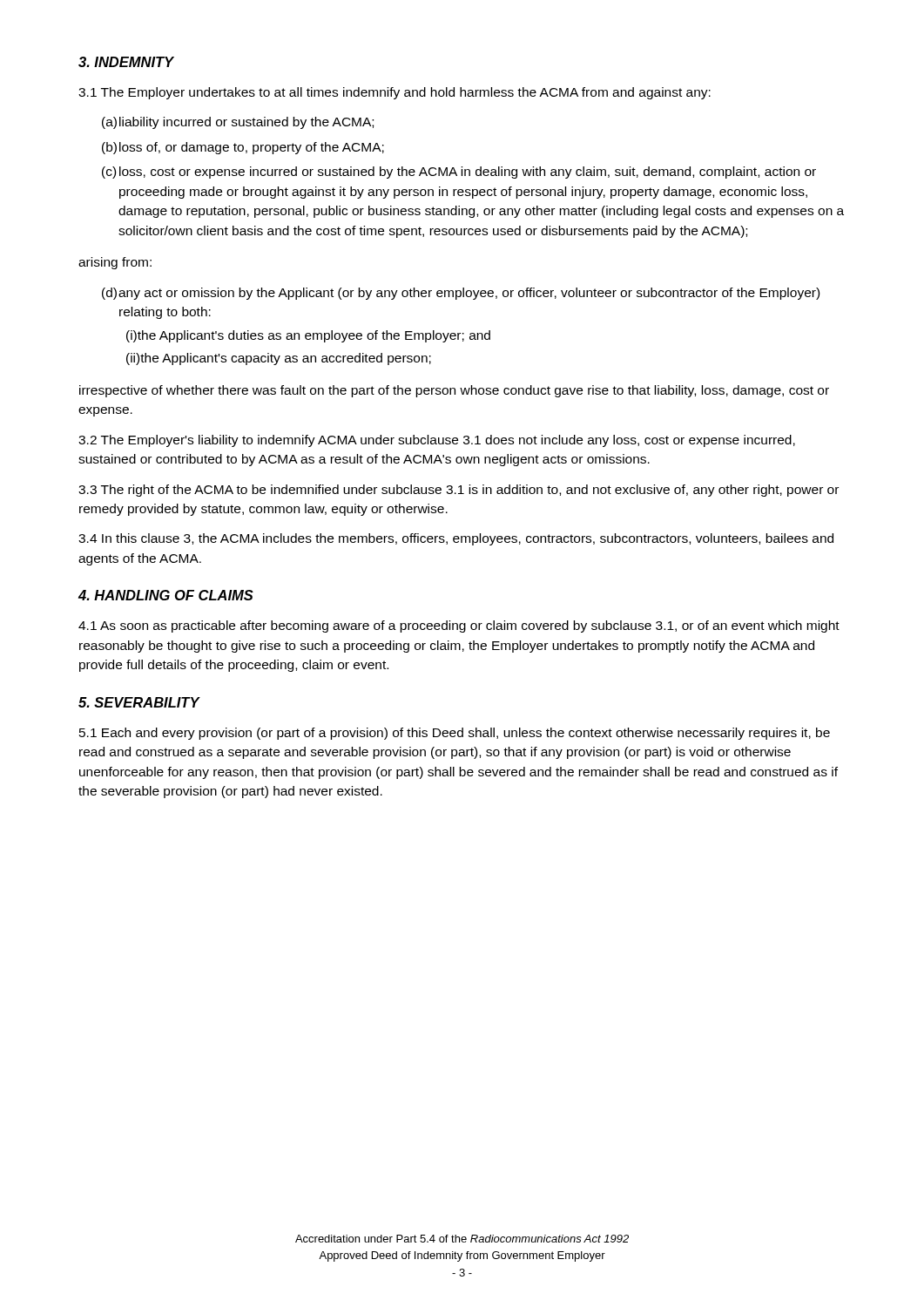Find the block on this page that starts "(c) loss, cost or expense incurred or sustained"
This screenshot has width=924, height=1307.
tap(462, 202)
